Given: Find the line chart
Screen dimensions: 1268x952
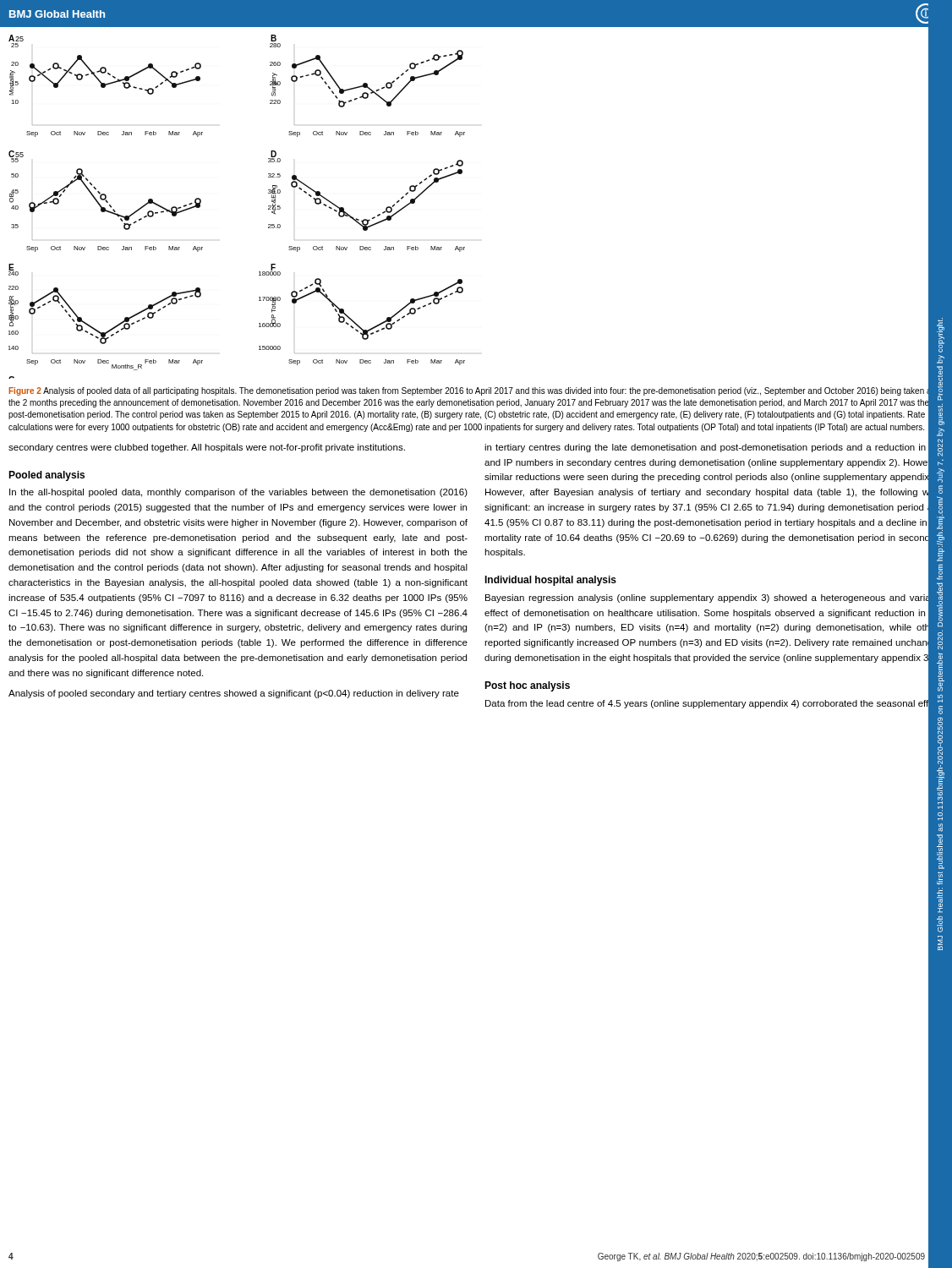Looking at the screenshot, I should coord(457,207).
